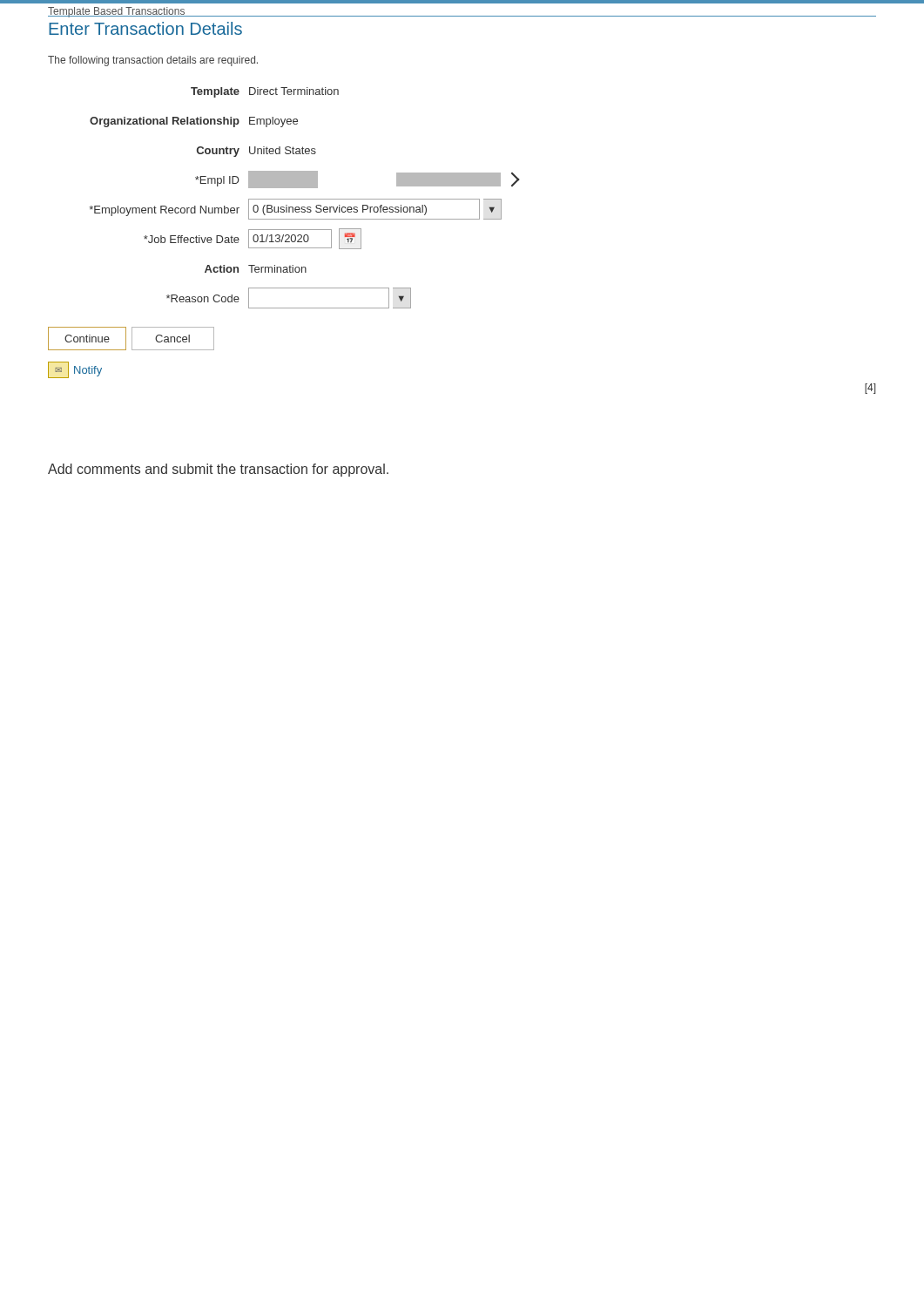The image size is (924, 1307).
Task: Locate the text block with the text "The following transaction details"
Action: pyautogui.click(x=153, y=60)
